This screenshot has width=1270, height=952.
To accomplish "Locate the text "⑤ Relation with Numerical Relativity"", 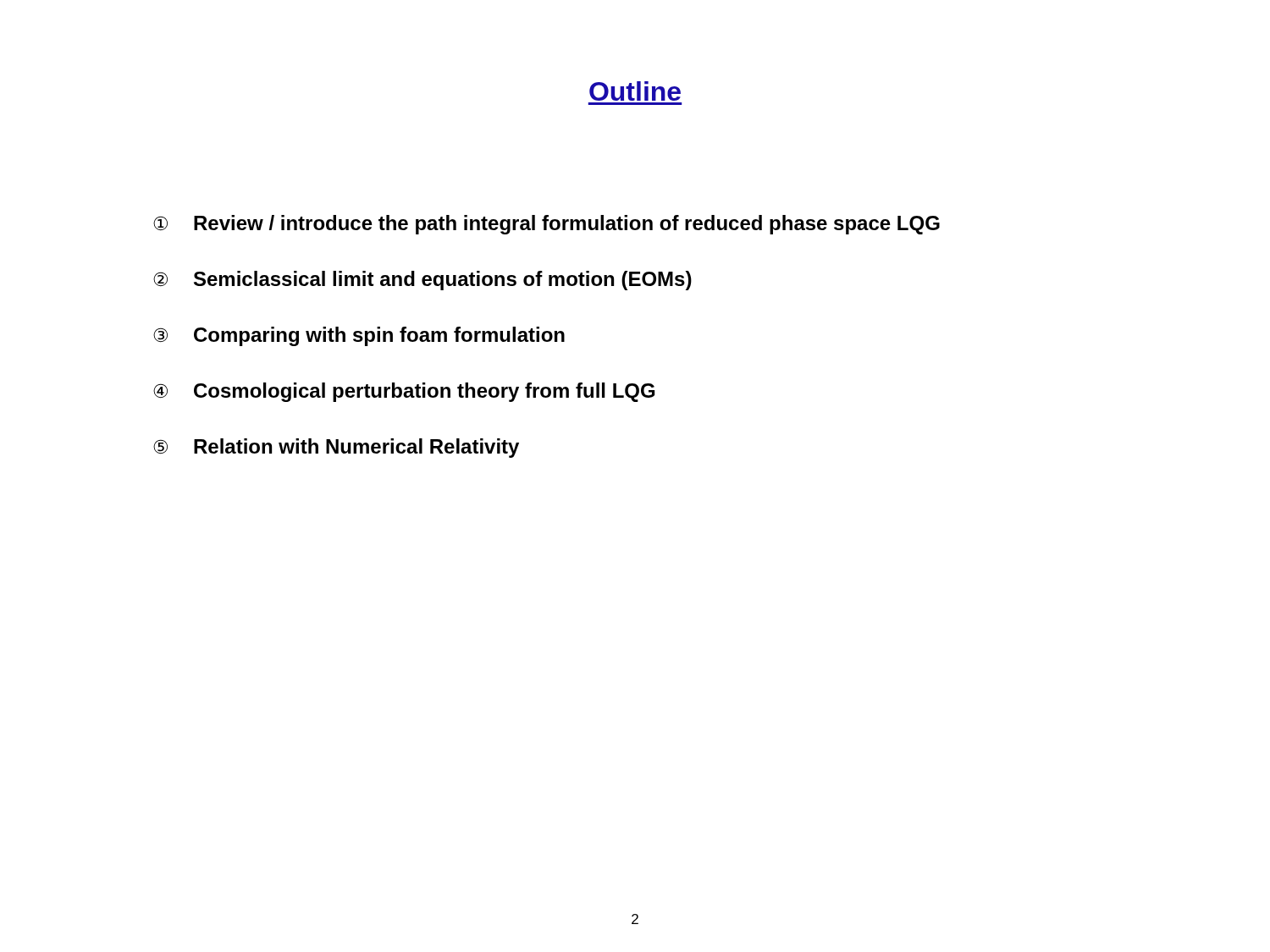I will (336, 447).
